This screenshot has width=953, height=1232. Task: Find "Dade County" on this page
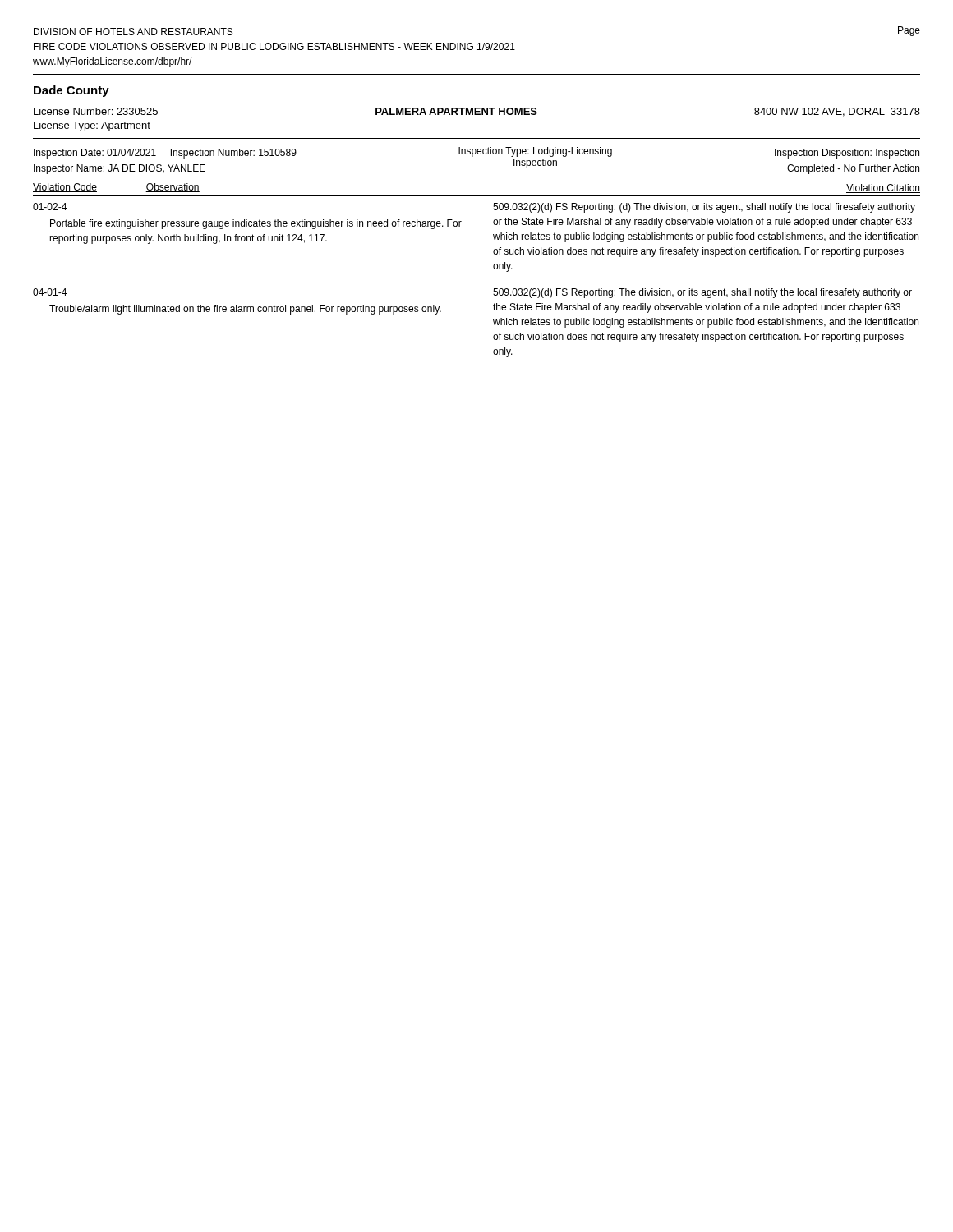71,90
